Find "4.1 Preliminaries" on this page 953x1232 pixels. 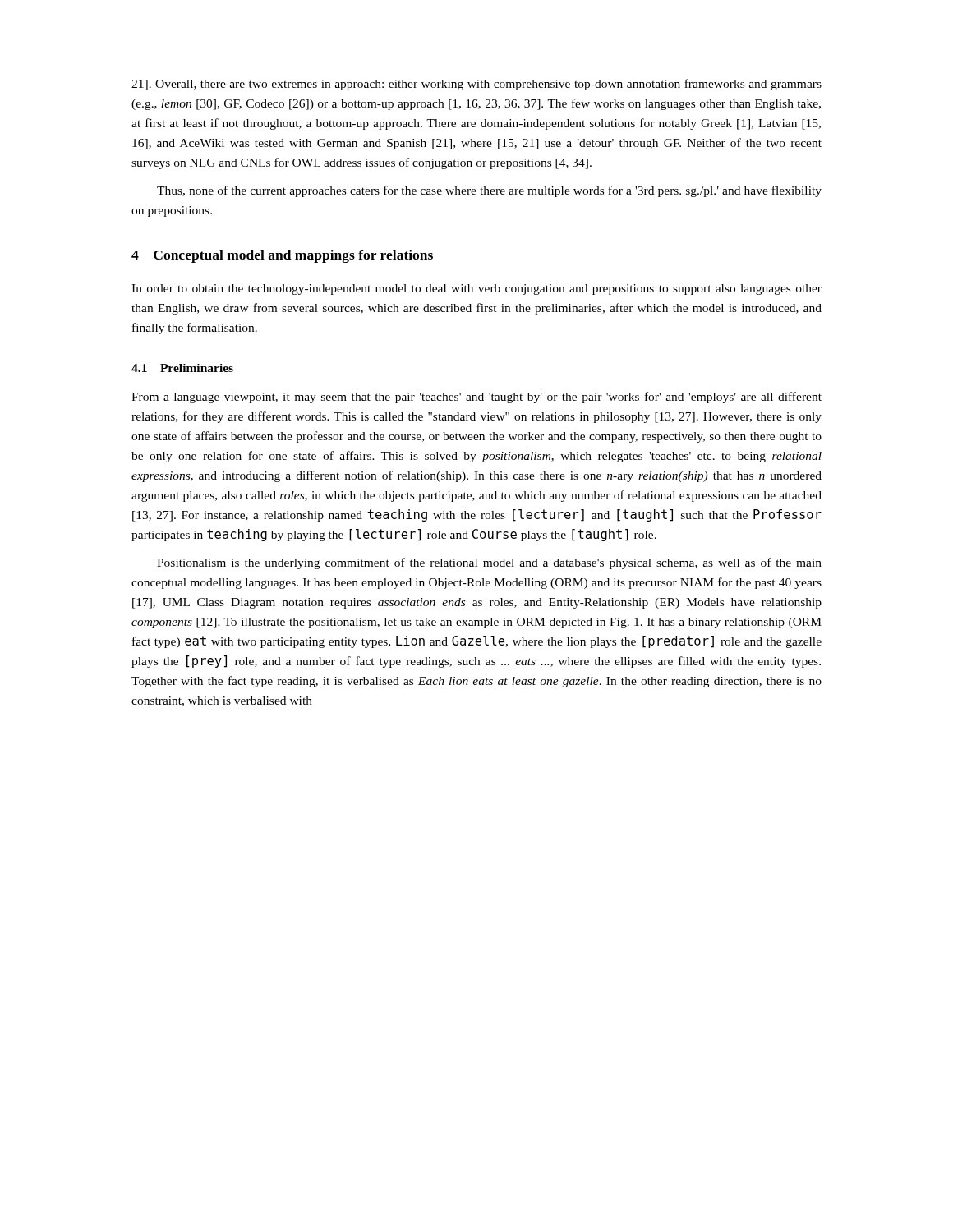click(182, 368)
